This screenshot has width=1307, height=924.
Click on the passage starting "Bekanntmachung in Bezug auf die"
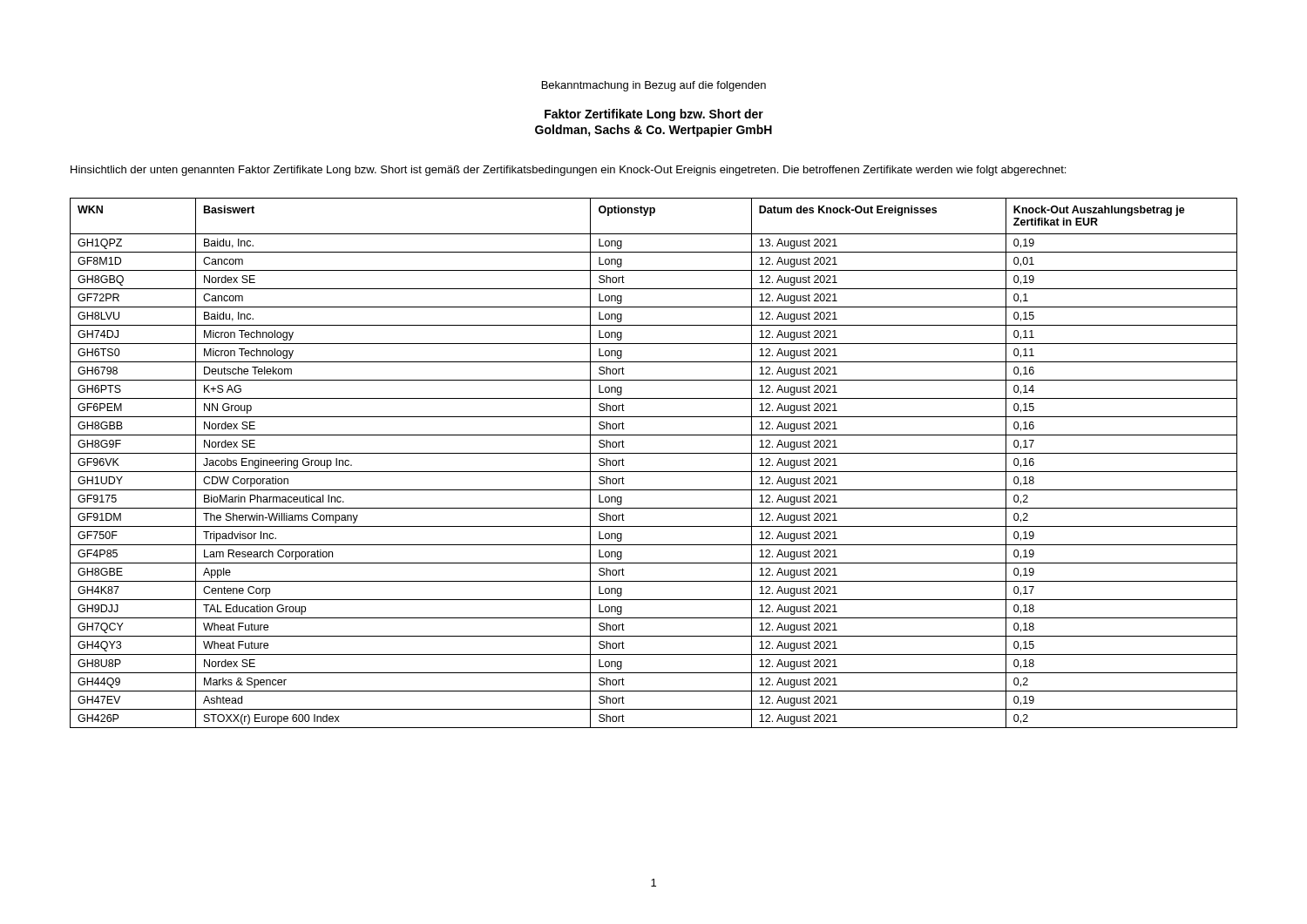click(x=654, y=85)
